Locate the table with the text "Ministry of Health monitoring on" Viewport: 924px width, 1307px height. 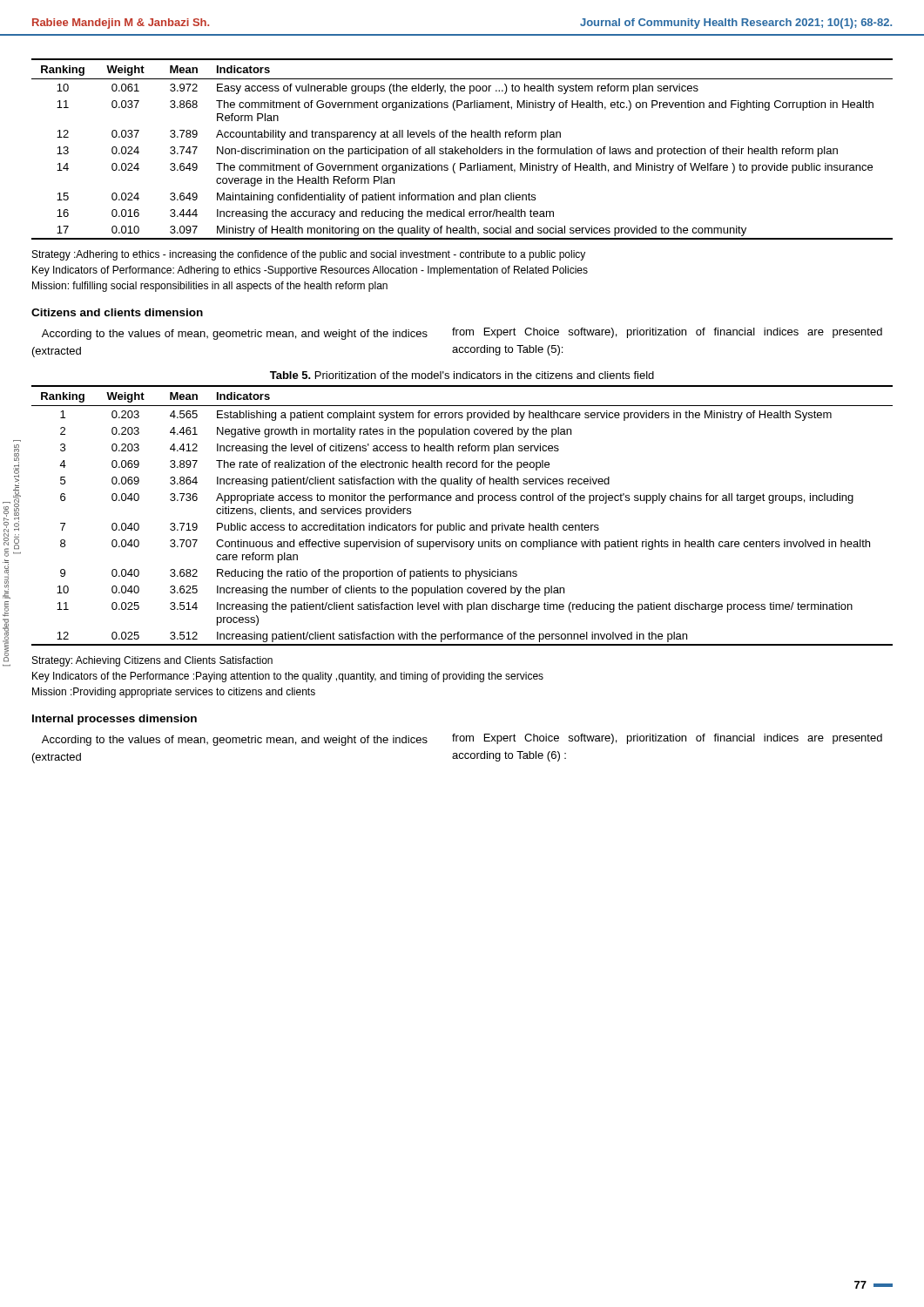462,149
